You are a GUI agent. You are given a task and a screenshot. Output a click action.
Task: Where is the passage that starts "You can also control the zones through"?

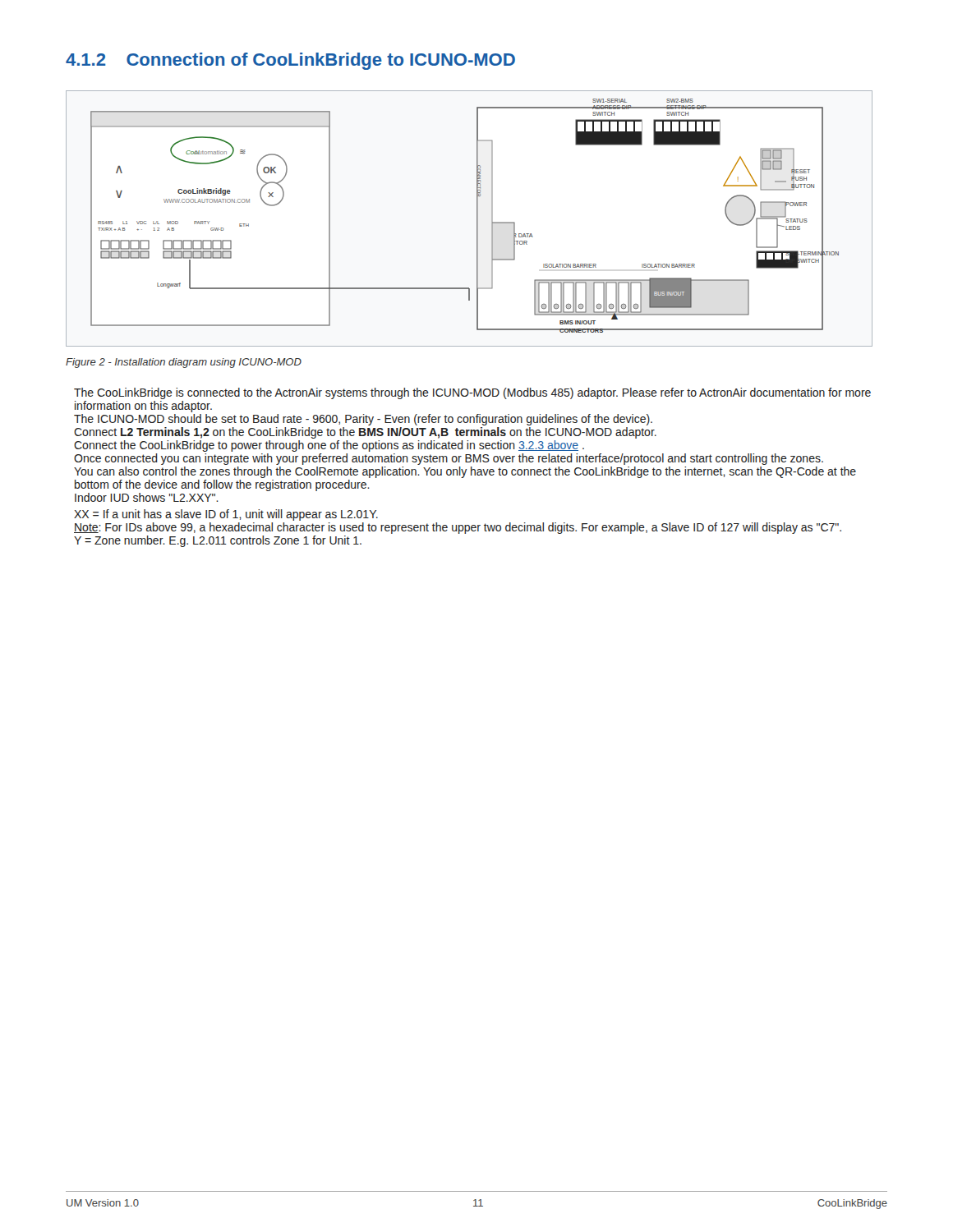click(481, 478)
